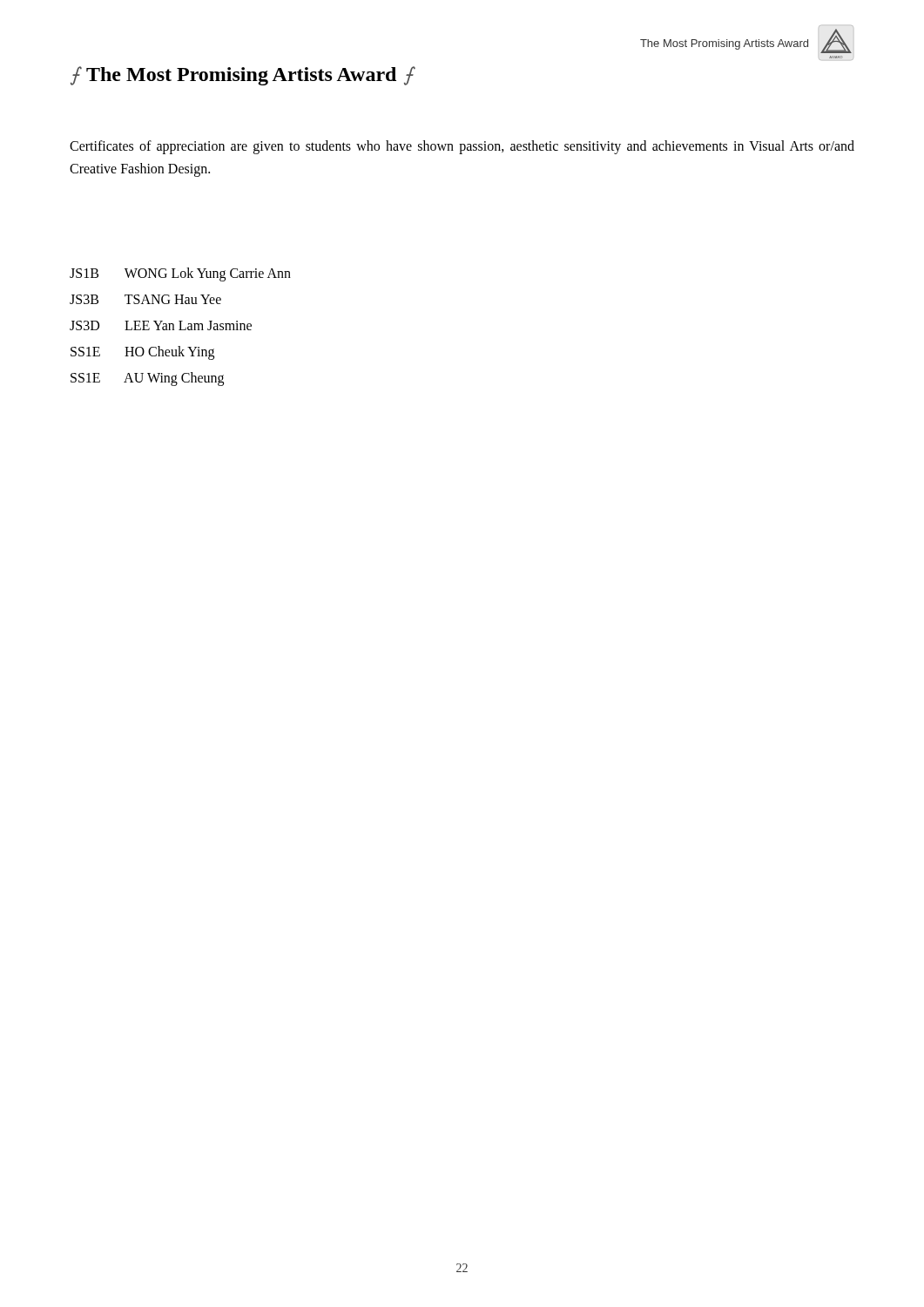The image size is (924, 1307).
Task: Point to the block beginning "JS1B WONG Lok Yung Carrie"
Action: 180,274
